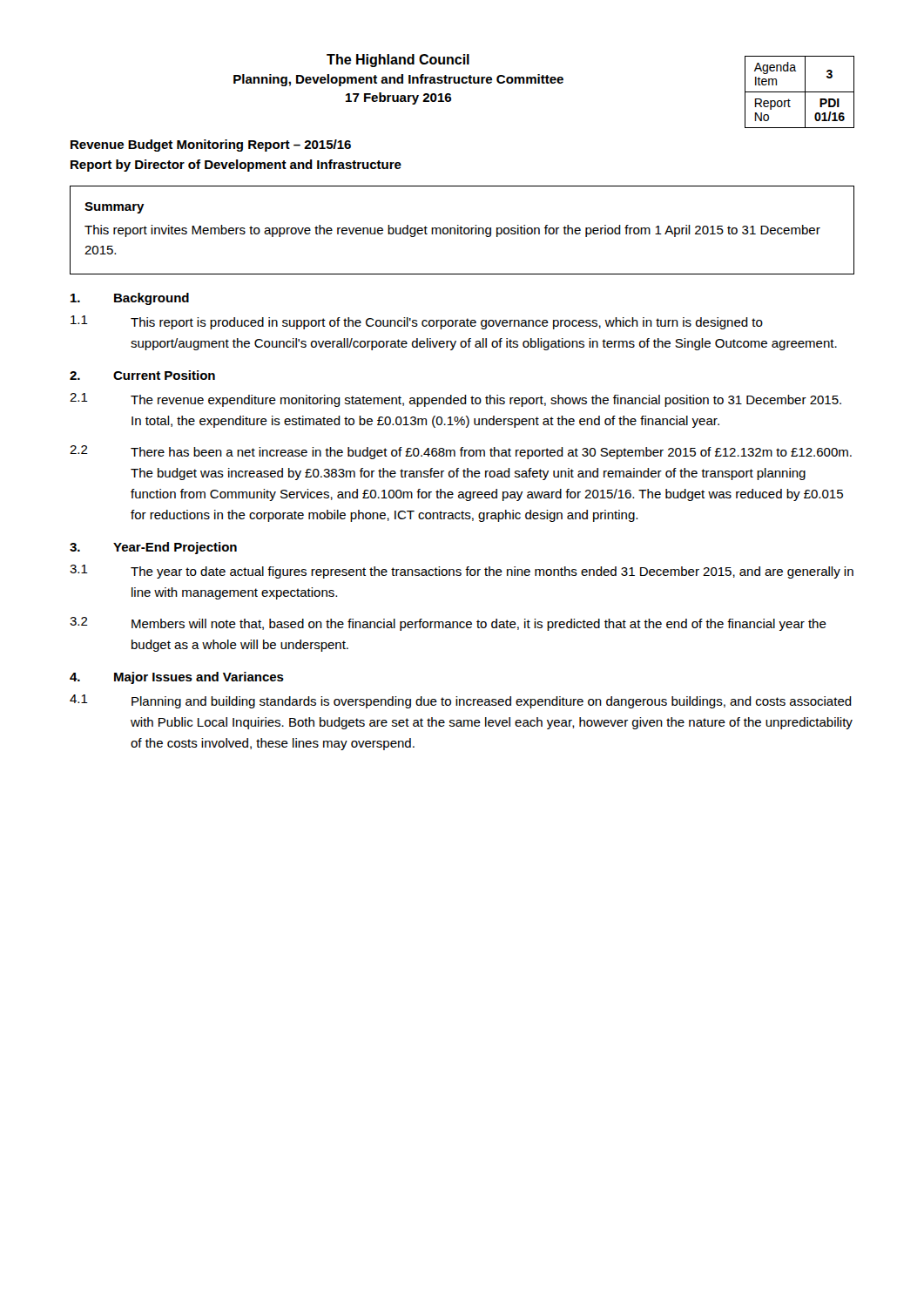The width and height of the screenshot is (924, 1307).
Task: Locate the region starting "2 Members will note that, based"
Action: click(462, 634)
